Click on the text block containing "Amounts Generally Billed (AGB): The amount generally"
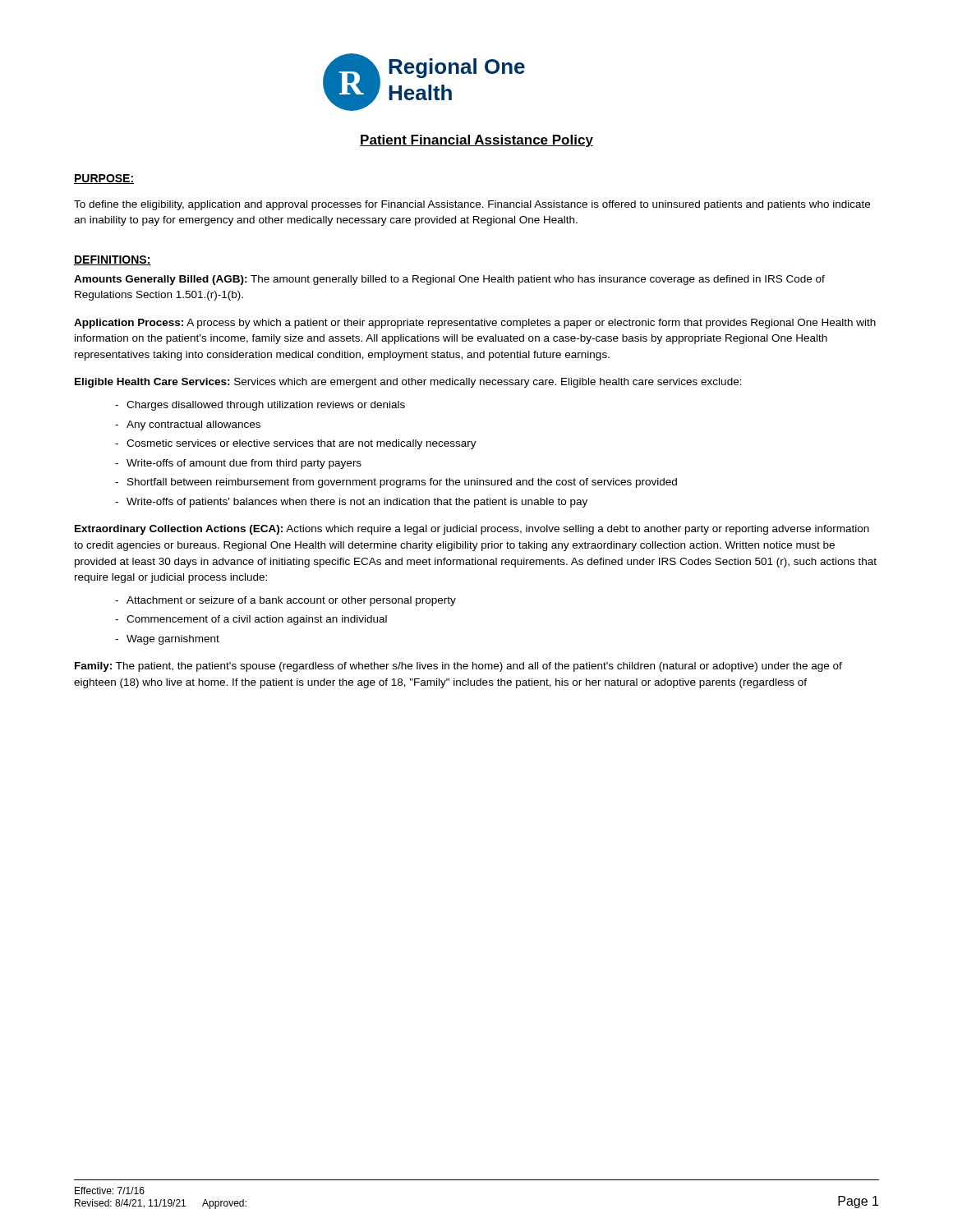 pos(449,287)
